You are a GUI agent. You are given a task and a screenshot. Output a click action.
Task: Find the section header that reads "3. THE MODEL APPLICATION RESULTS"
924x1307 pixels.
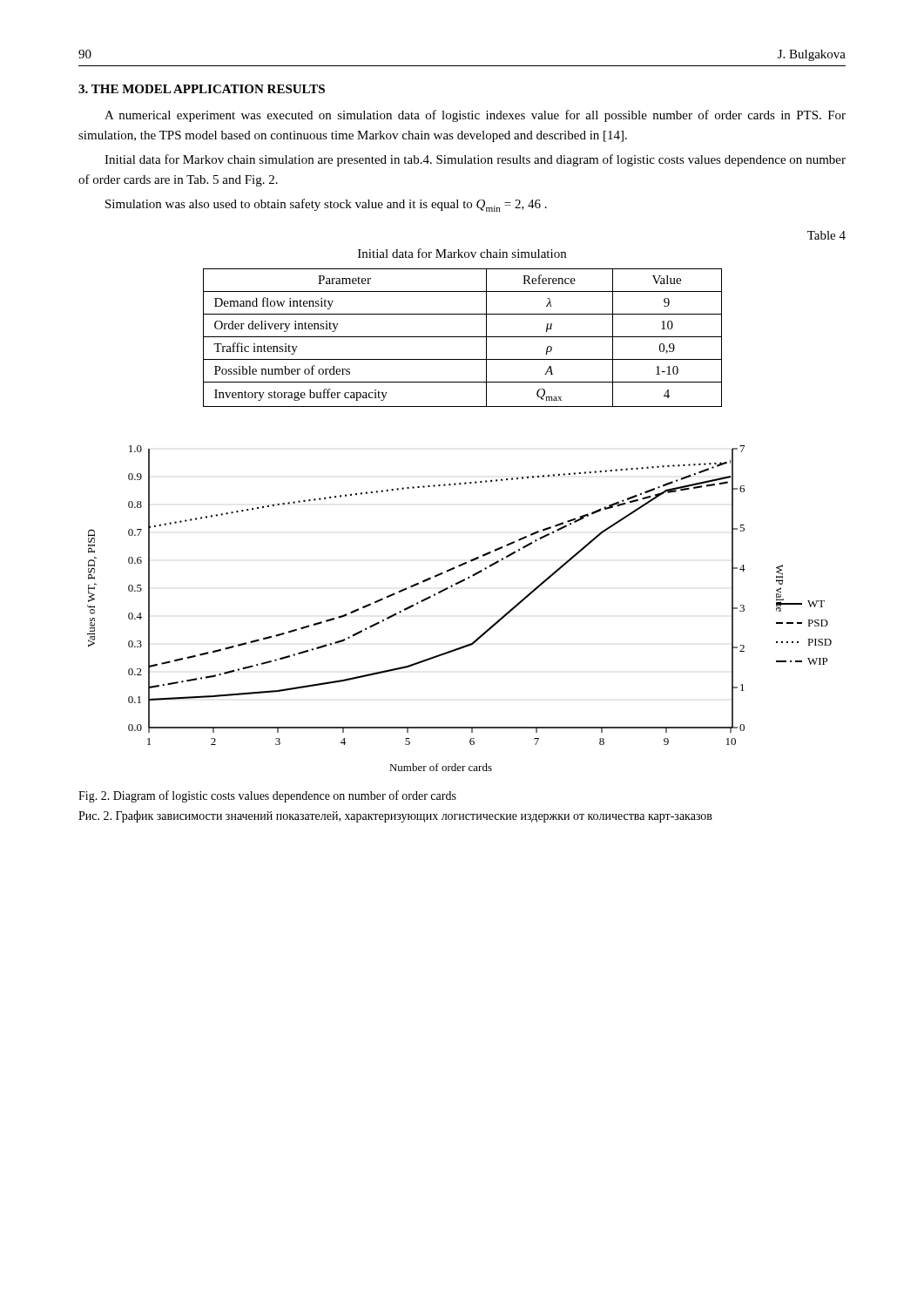coord(202,89)
